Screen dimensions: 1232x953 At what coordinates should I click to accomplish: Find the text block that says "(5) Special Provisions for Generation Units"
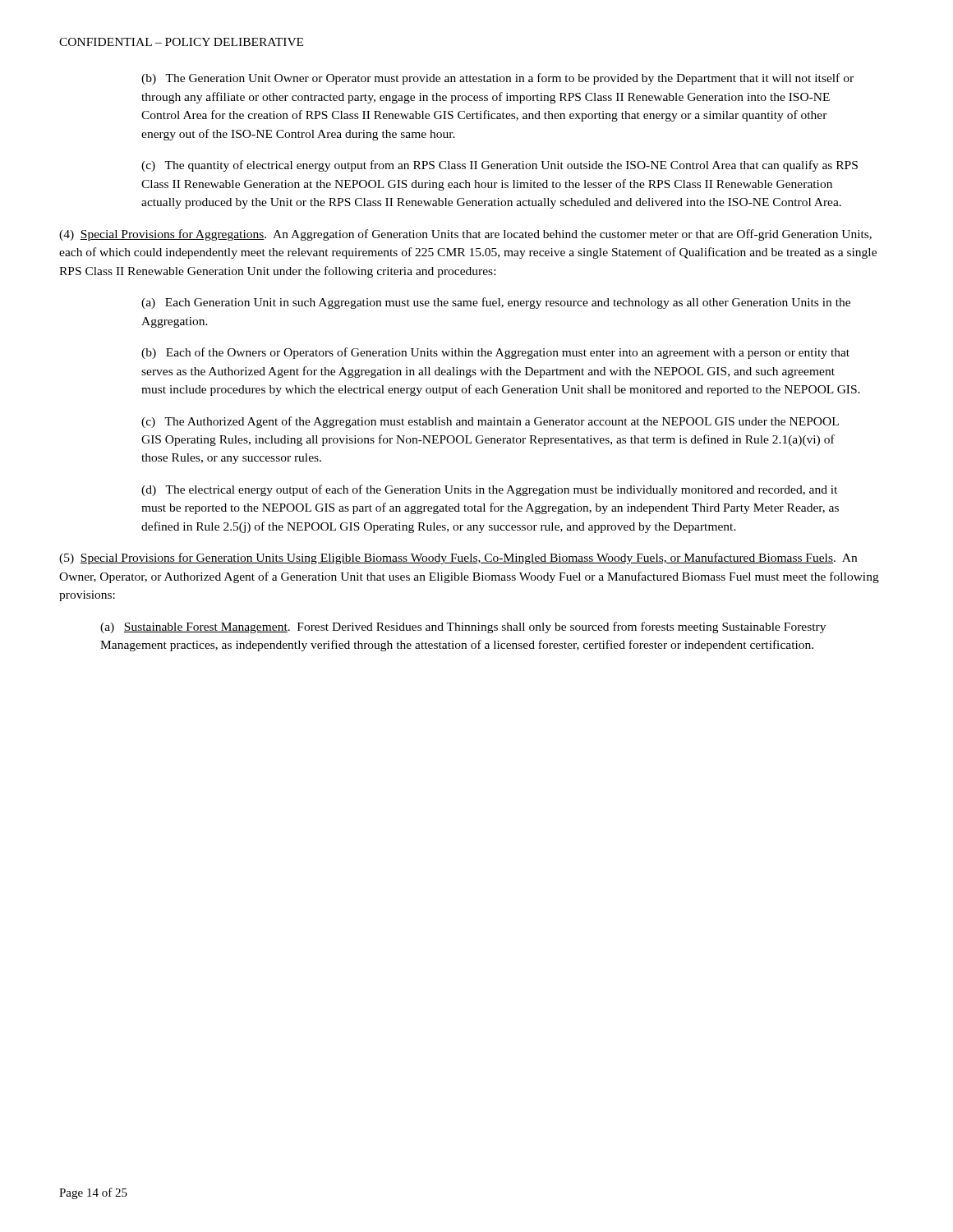click(469, 576)
